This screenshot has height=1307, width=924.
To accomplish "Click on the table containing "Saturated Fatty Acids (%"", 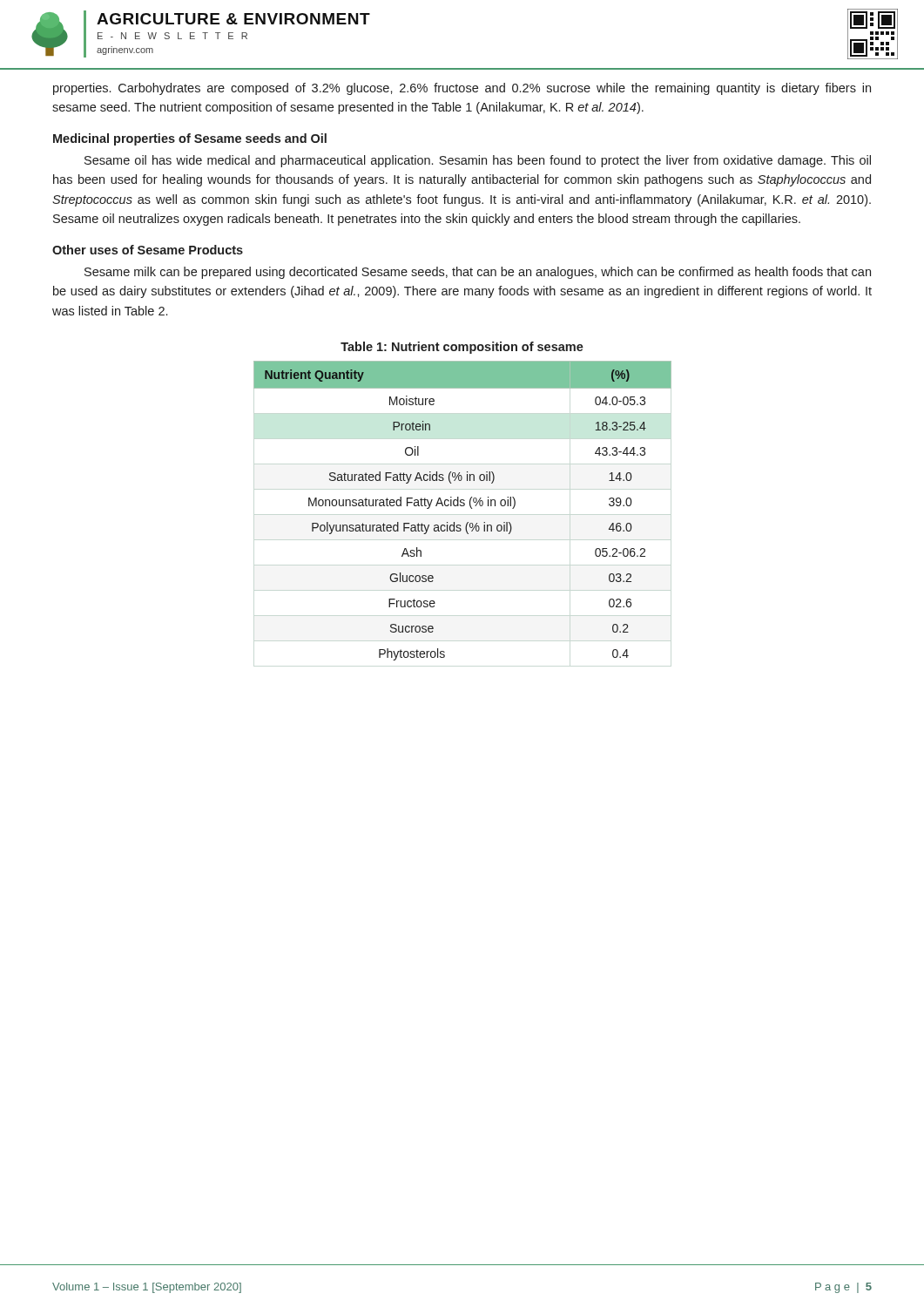I will [x=462, y=514].
